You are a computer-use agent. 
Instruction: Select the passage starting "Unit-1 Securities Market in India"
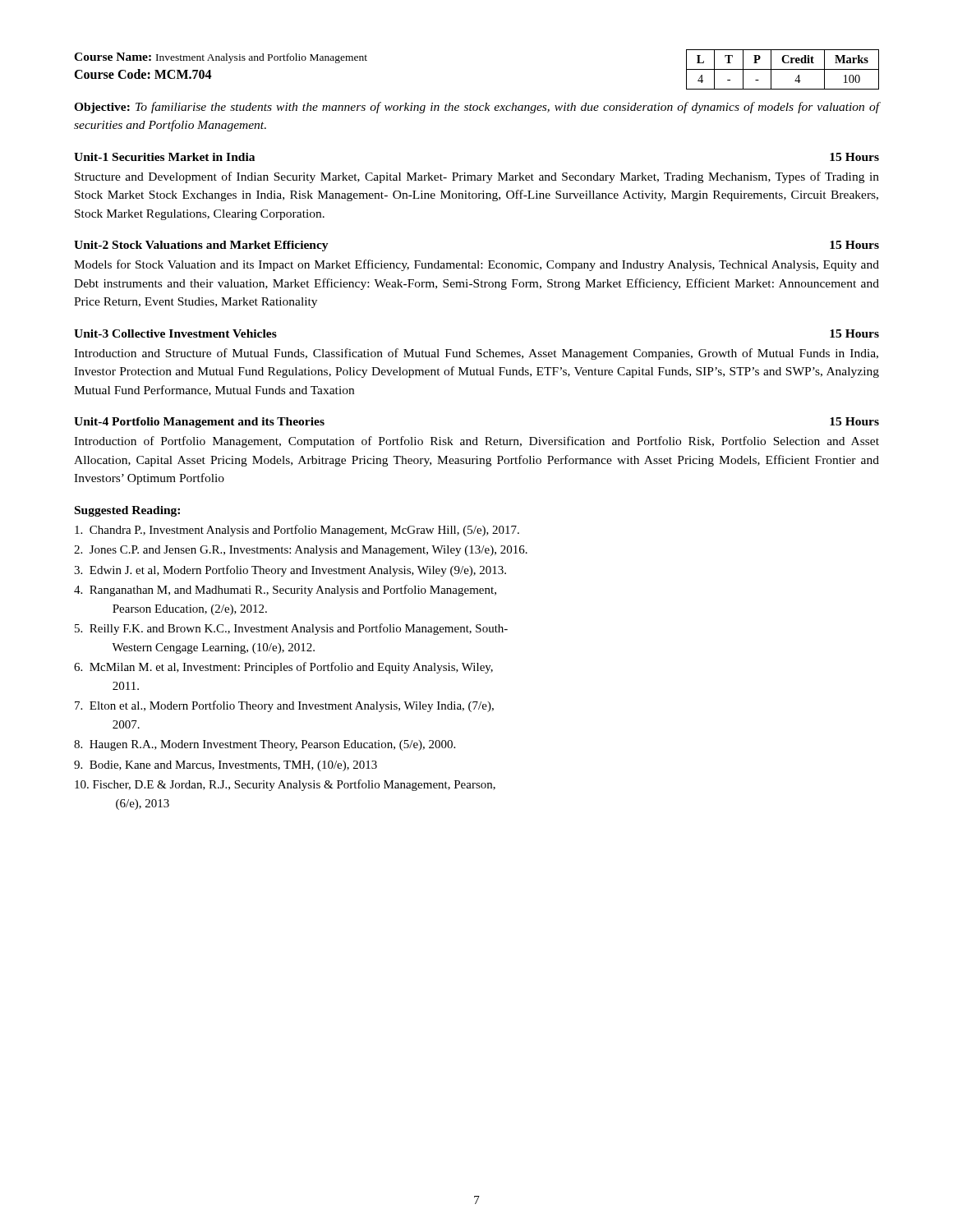coord(164,156)
